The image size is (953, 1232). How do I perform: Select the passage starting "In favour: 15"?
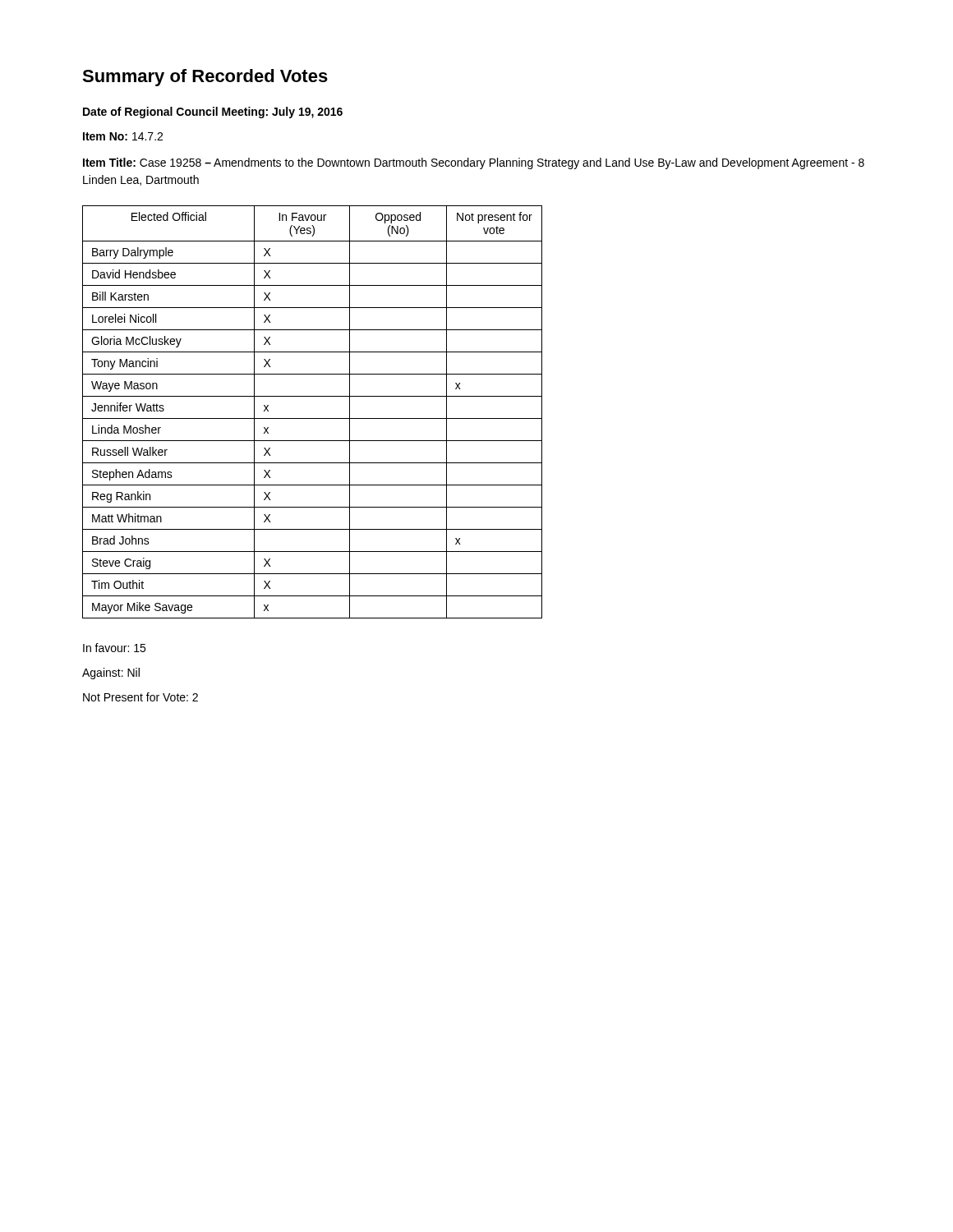click(114, 648)
